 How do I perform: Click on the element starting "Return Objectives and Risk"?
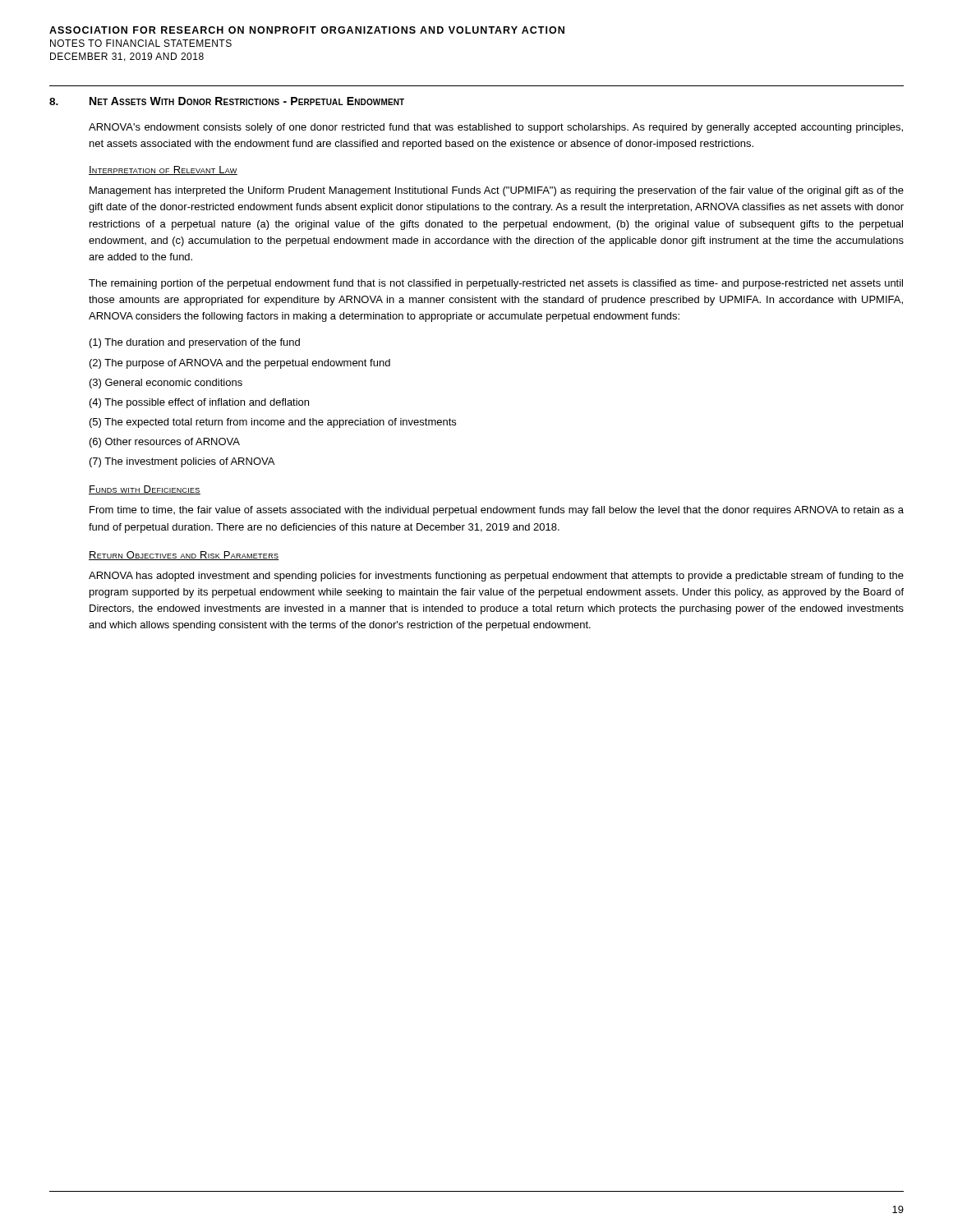[184, 555]
